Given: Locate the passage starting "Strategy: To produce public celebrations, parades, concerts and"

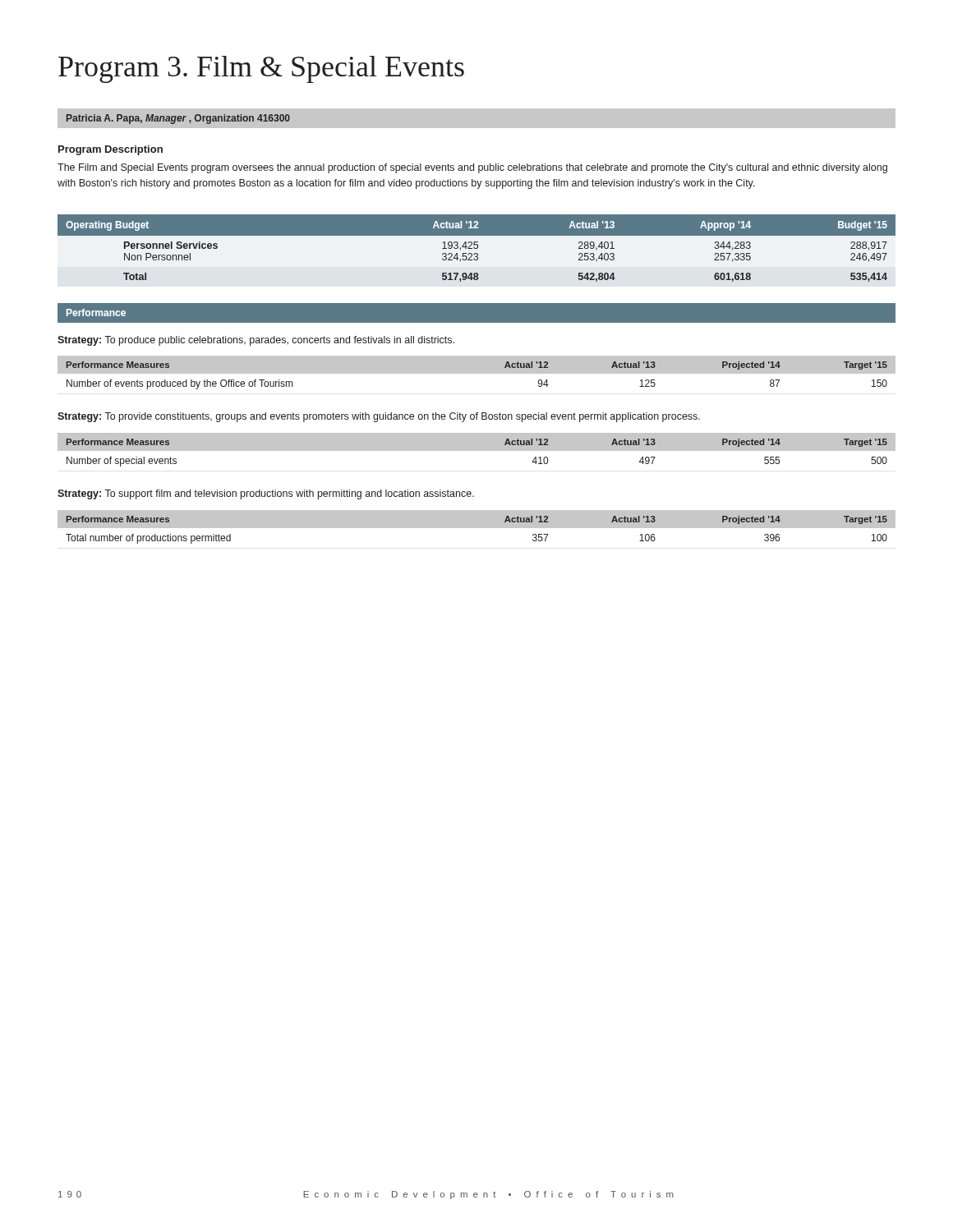Looking at the screenshot, I should pyautogui.click(x=256, y=341).
